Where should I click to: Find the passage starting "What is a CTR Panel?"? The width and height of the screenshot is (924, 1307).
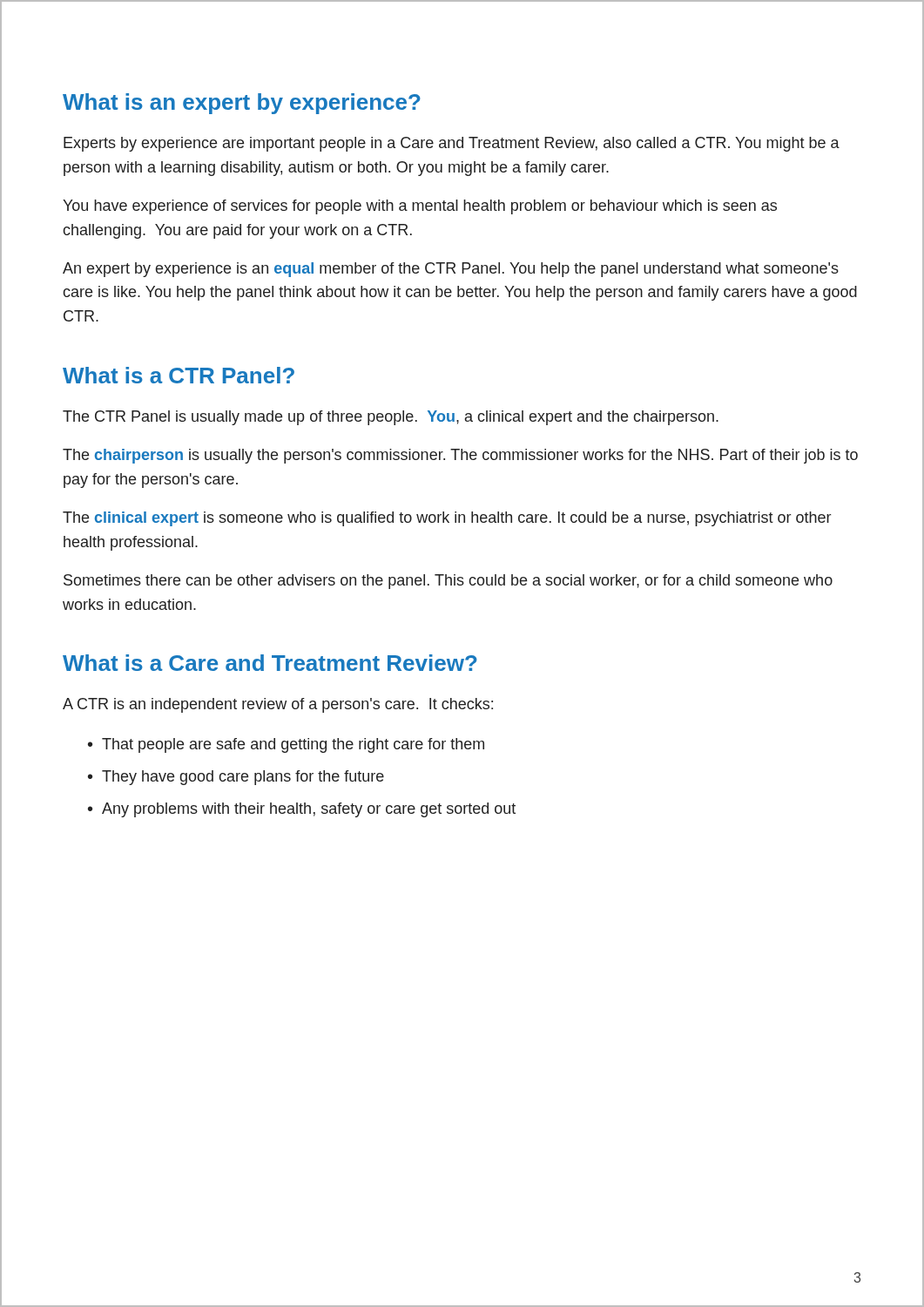[179, 376]
